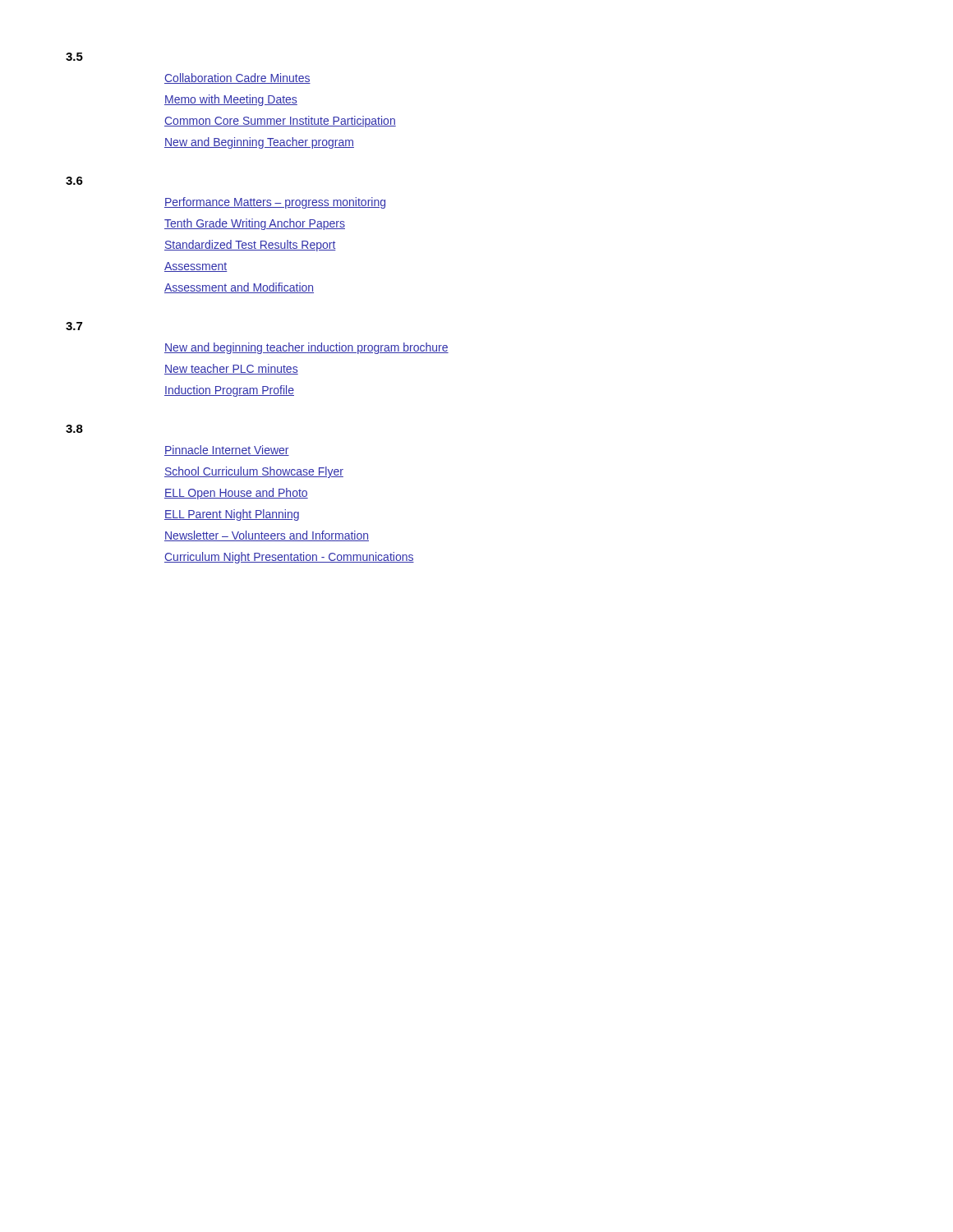Screen dimensions: 1232x953
Task: Locate the list item that reads "School Curriculum Showcase Flyer"
Action: click(254, 472)
